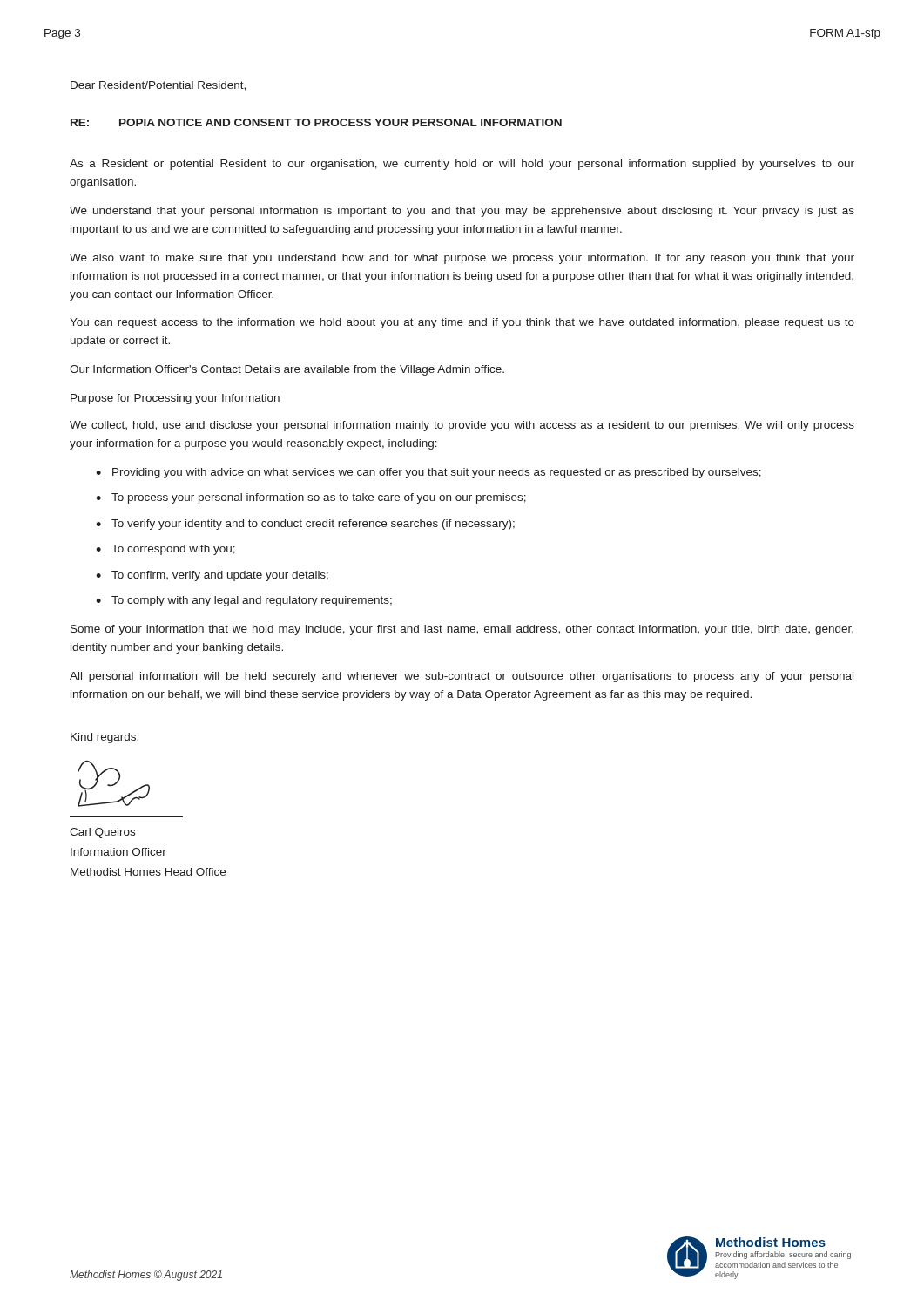
Task: Navigate to the region starting "• To process your personal information"
Action: pos(475,499)
